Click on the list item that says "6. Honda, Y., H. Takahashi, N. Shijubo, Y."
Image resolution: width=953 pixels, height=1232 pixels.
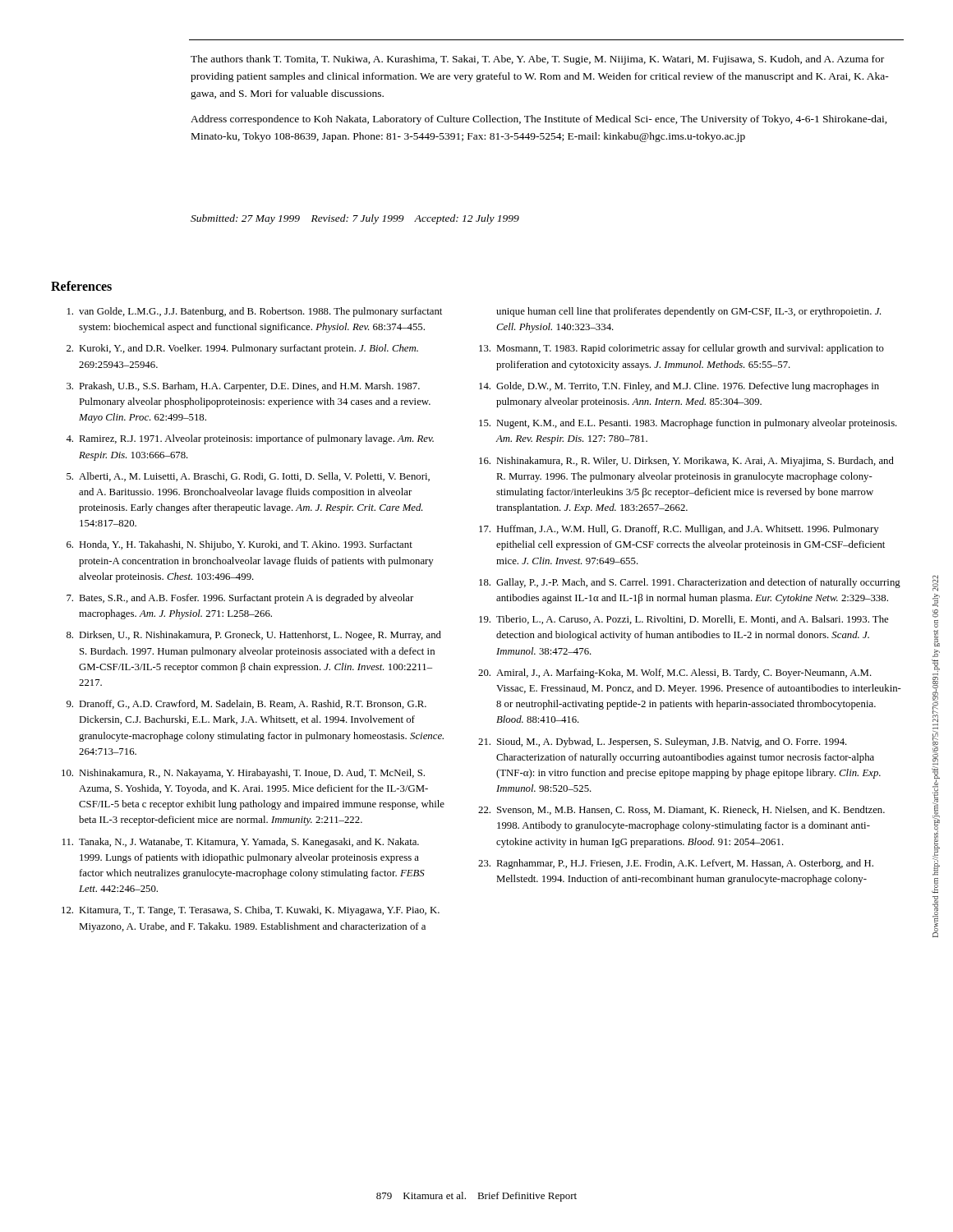click(248, 561)
